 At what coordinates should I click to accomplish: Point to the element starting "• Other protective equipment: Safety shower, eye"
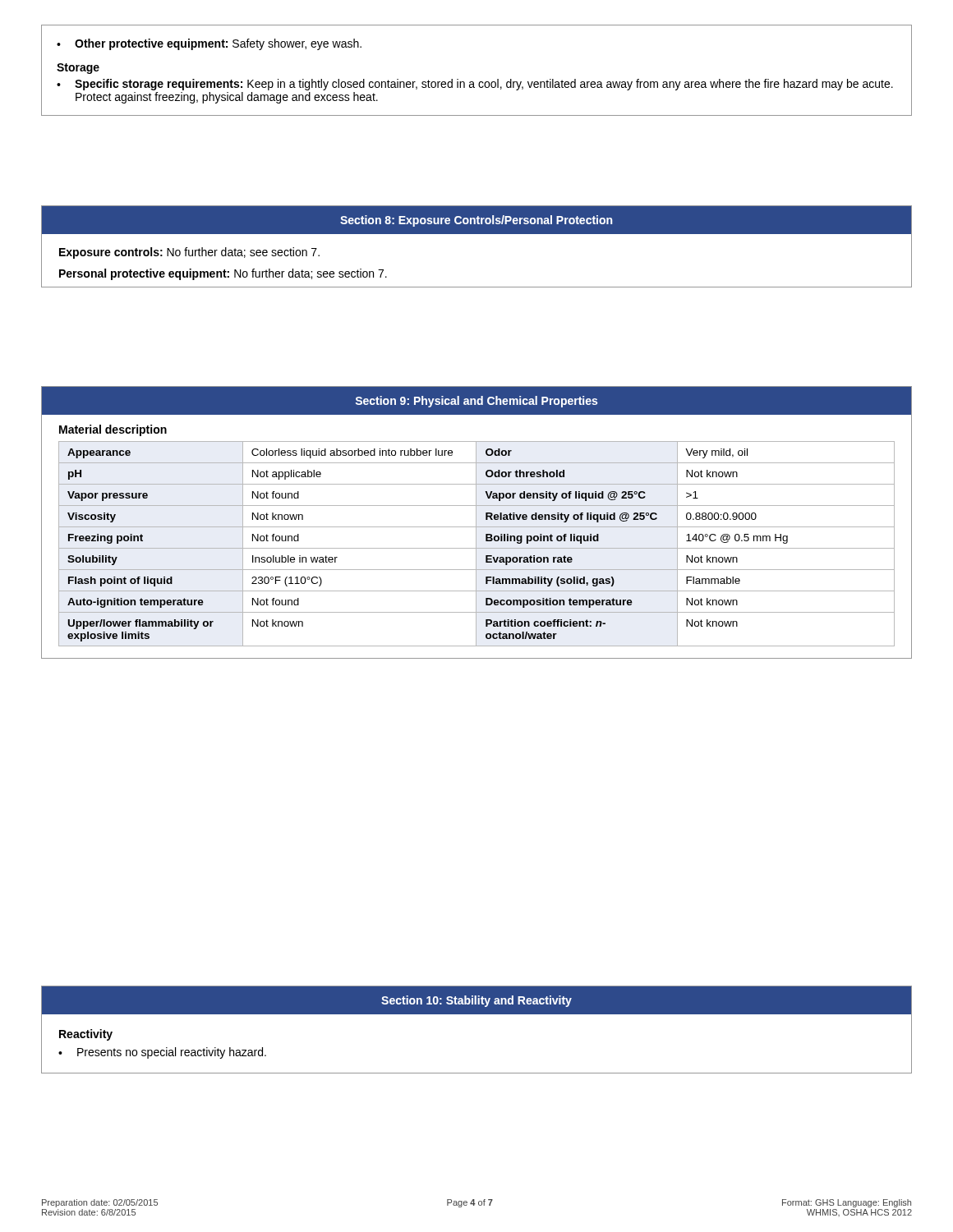point(209,44)
